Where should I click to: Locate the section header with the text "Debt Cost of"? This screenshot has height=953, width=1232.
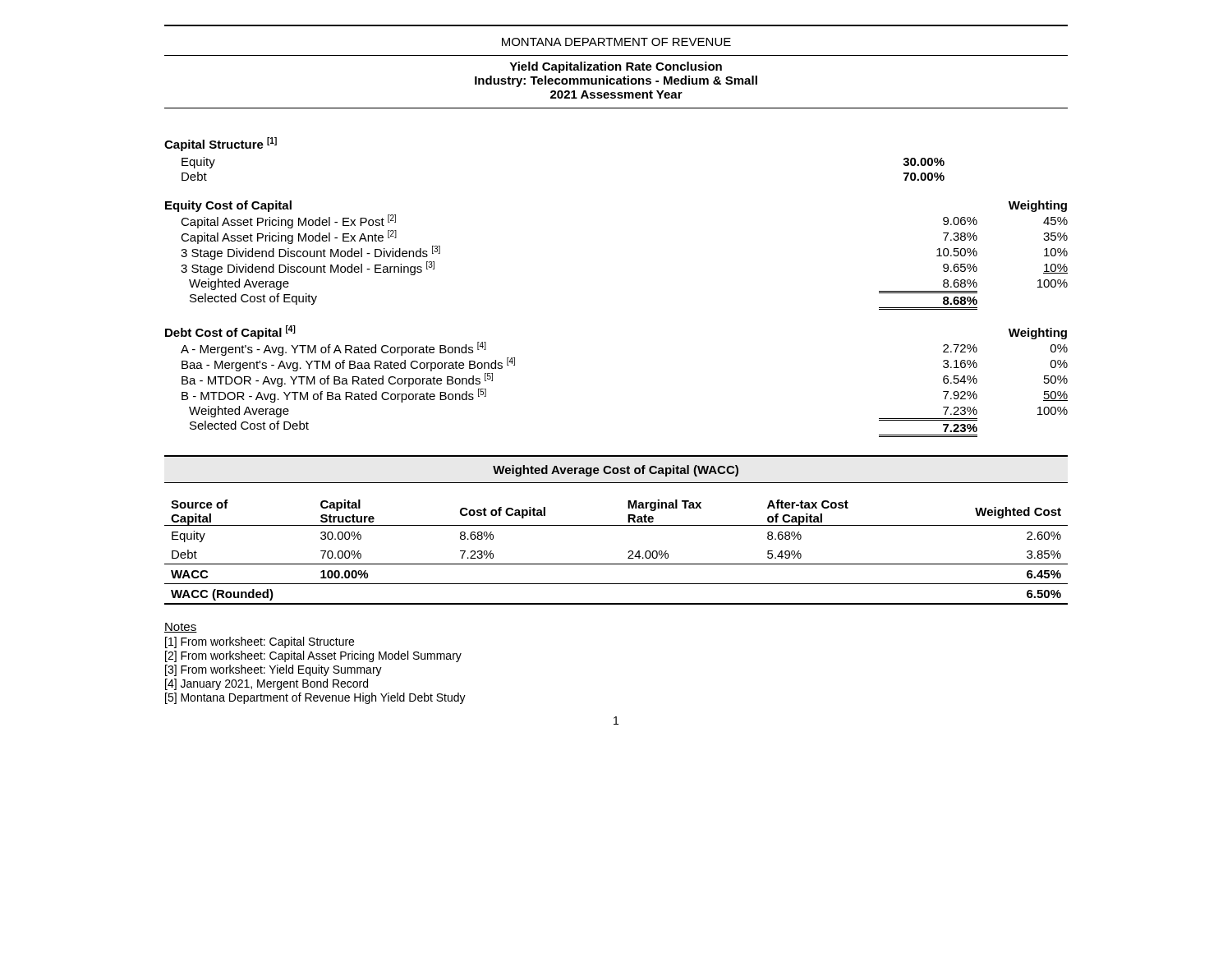(230, 332)
